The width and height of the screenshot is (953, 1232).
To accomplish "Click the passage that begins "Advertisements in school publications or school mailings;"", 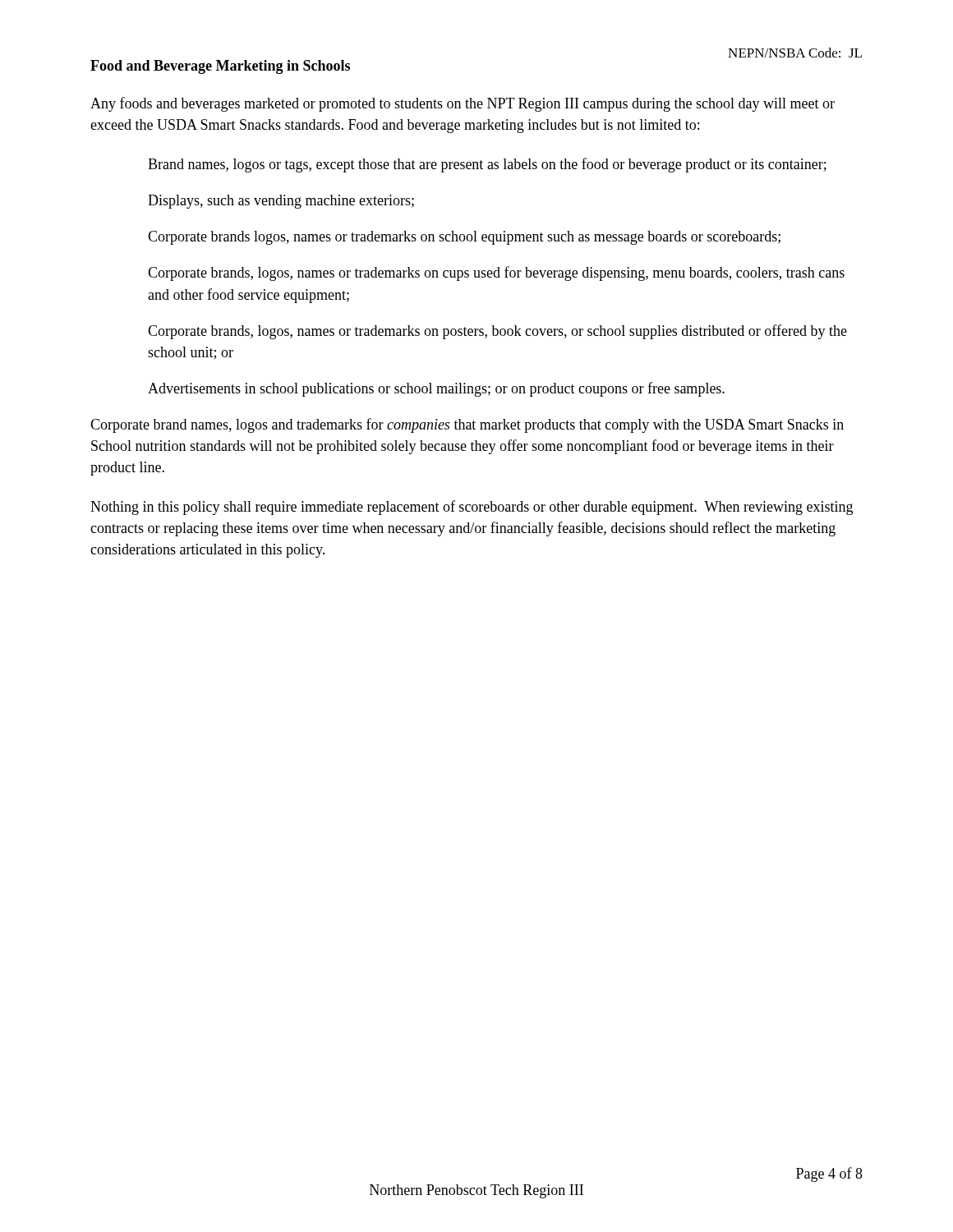I will (x=437, y=388).
